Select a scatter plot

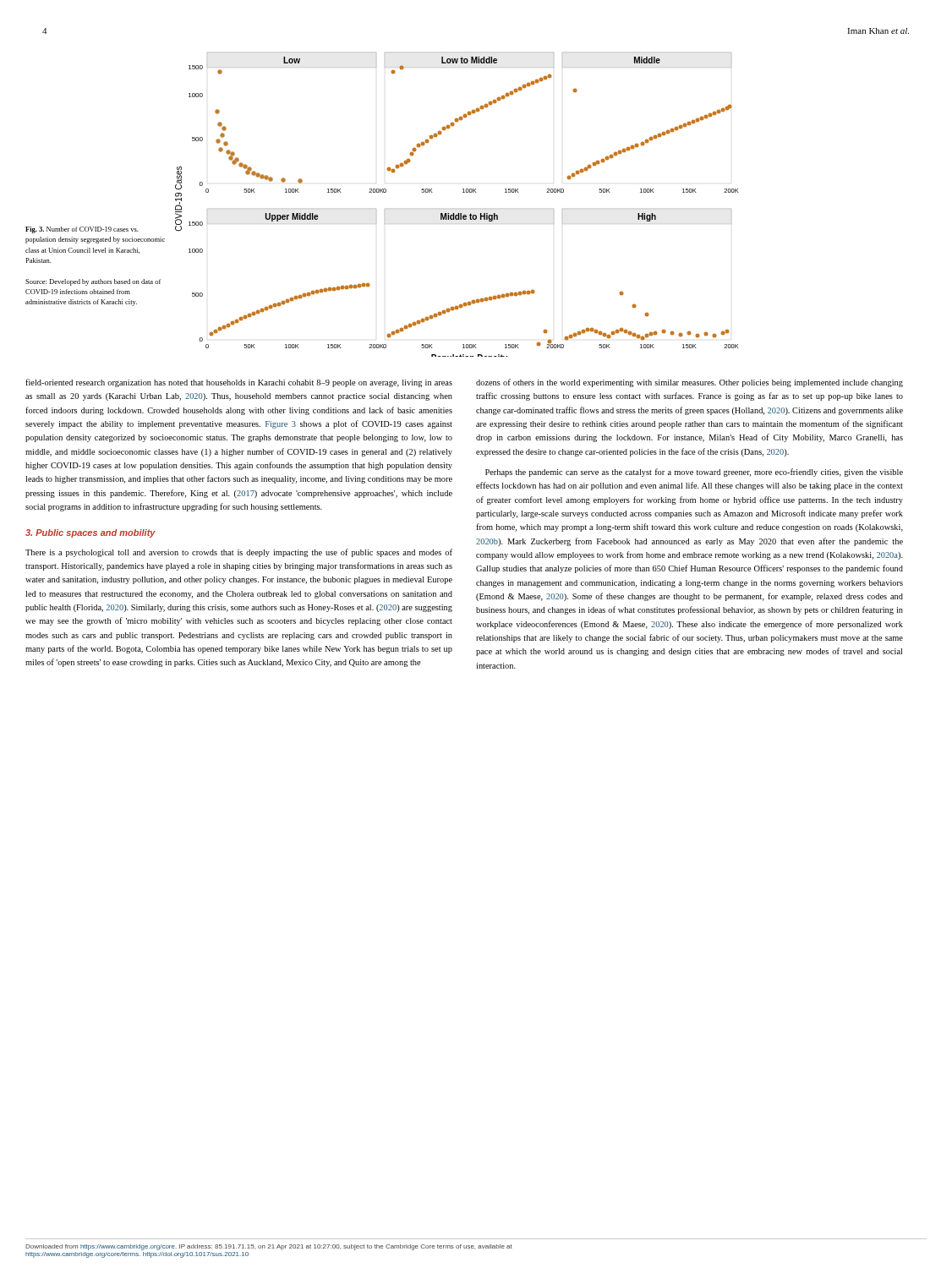click(x=478, y=200)
